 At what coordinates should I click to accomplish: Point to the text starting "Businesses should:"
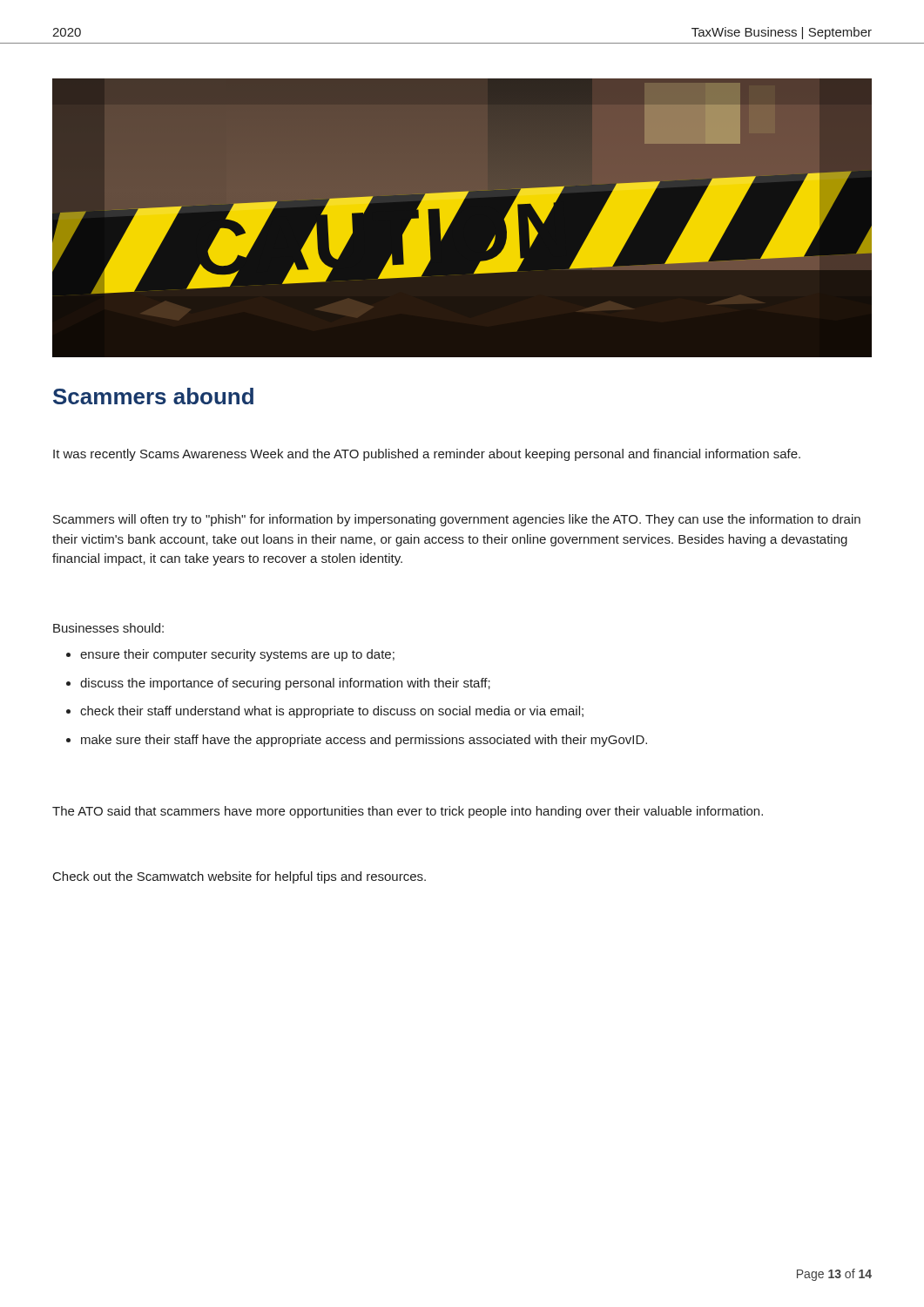[x=109, y=628]
